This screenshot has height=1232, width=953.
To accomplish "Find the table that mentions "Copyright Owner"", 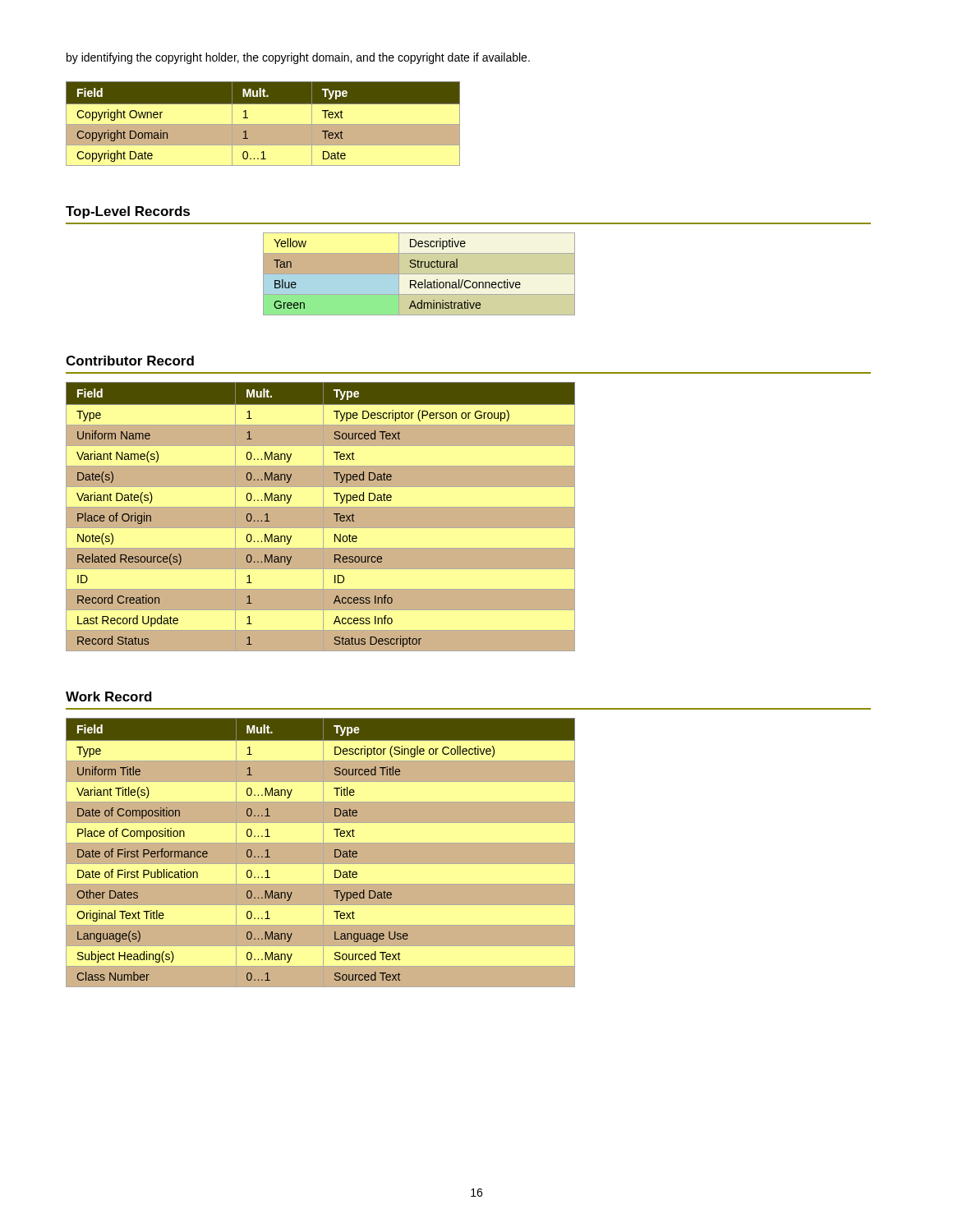I will pyautogui.click(x=468, y=124).
